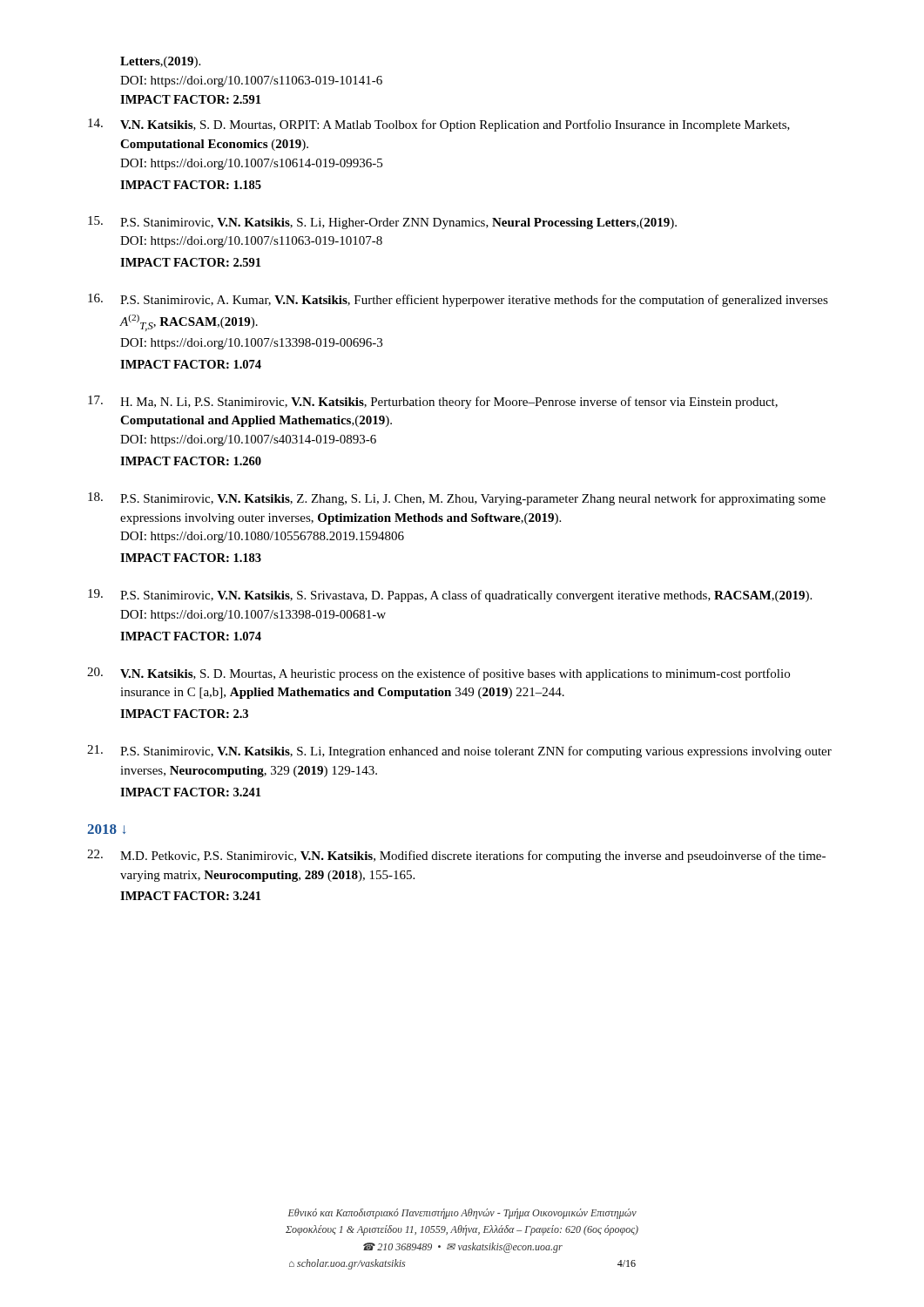Image resolution: width=924 pixels, height=1307 pixels.
Task: Click where it says "2018 ↓"
Action: pyautogui.click(x=107, y=829)
